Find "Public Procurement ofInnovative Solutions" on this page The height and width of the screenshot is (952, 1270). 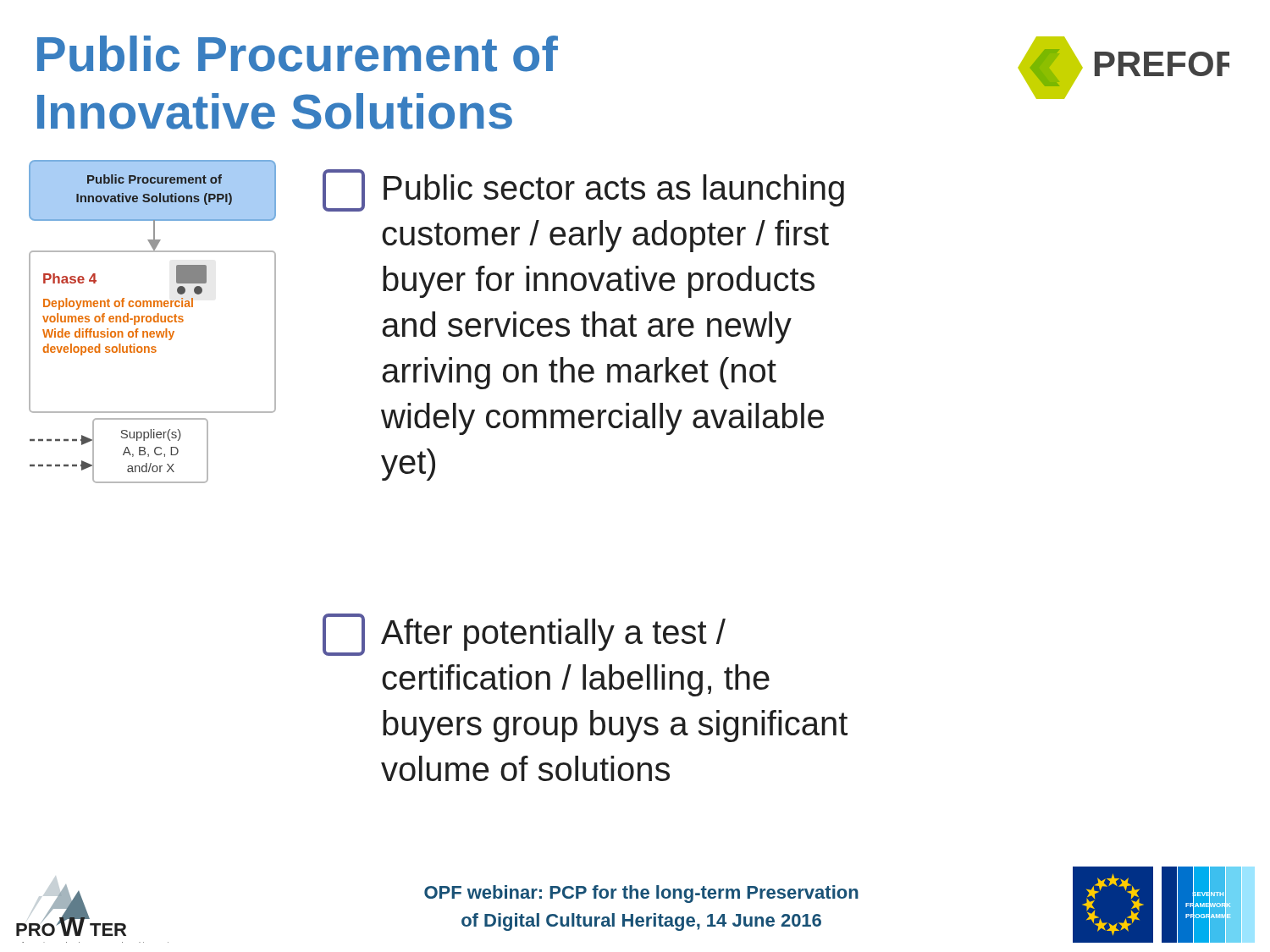pos(322,83)
